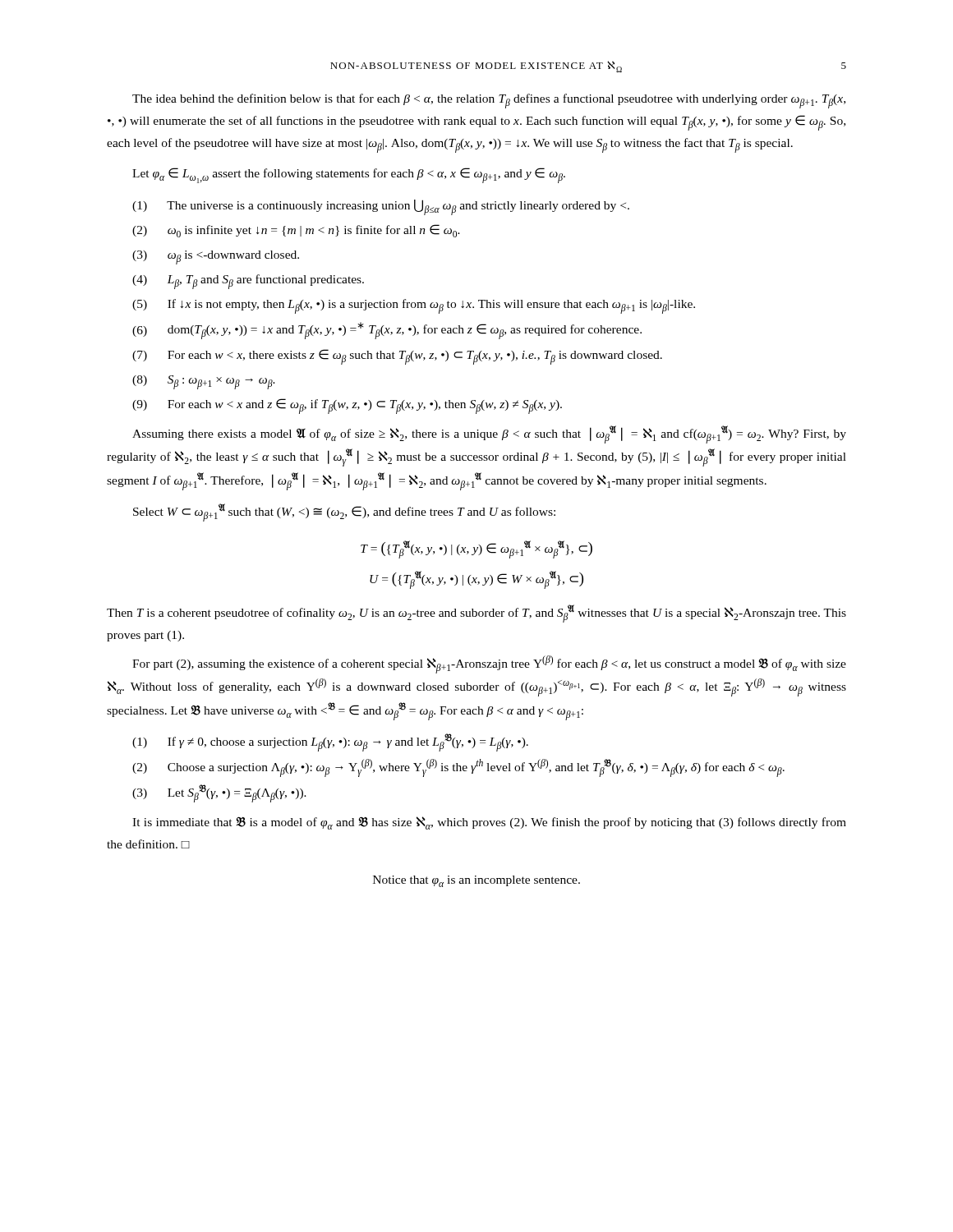Screen dimensions: 1232x953
Task: Locate the list item with the text "(1) The universe is"
Action: point(381,205)
